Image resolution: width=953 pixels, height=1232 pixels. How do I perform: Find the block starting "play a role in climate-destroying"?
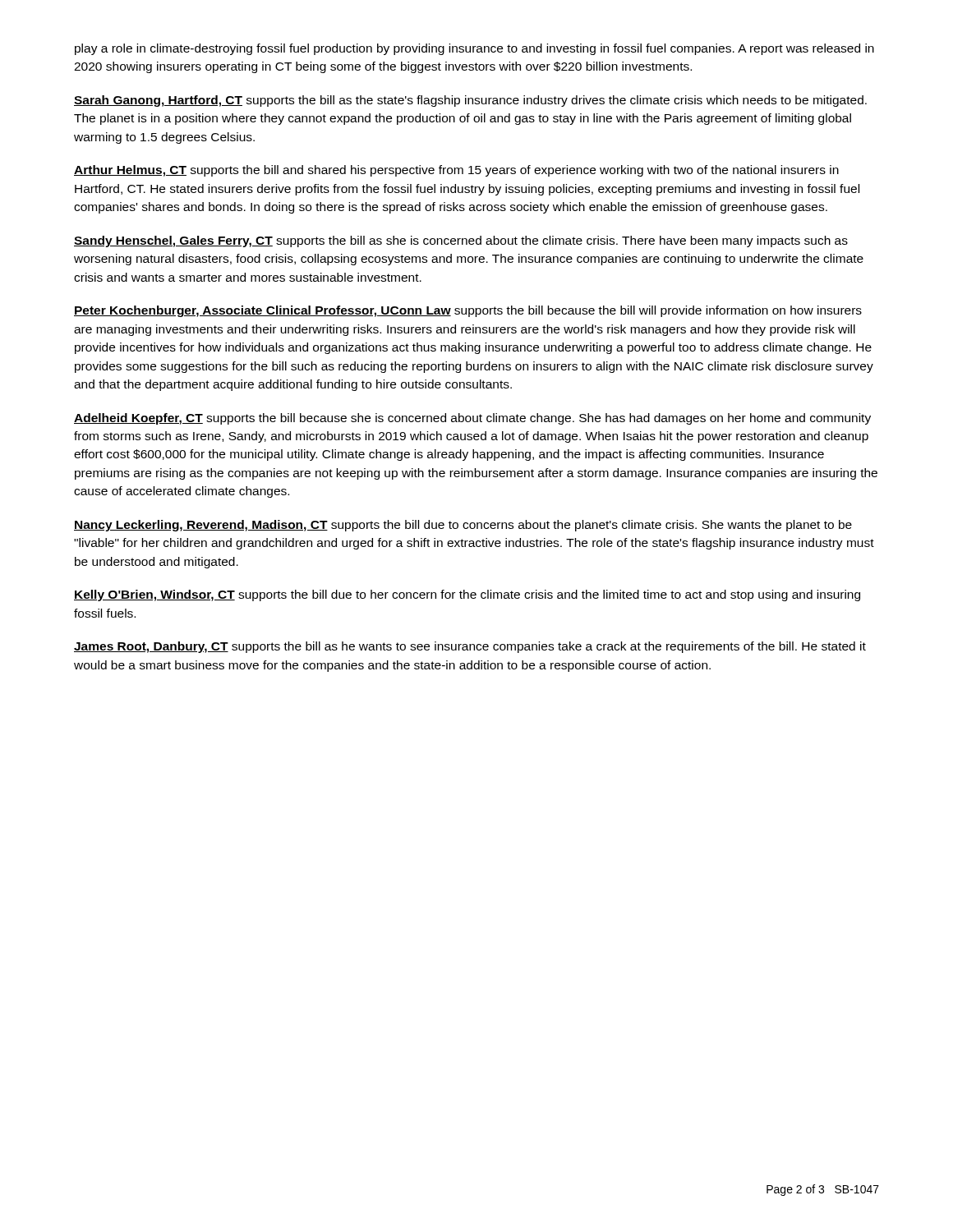474,57
